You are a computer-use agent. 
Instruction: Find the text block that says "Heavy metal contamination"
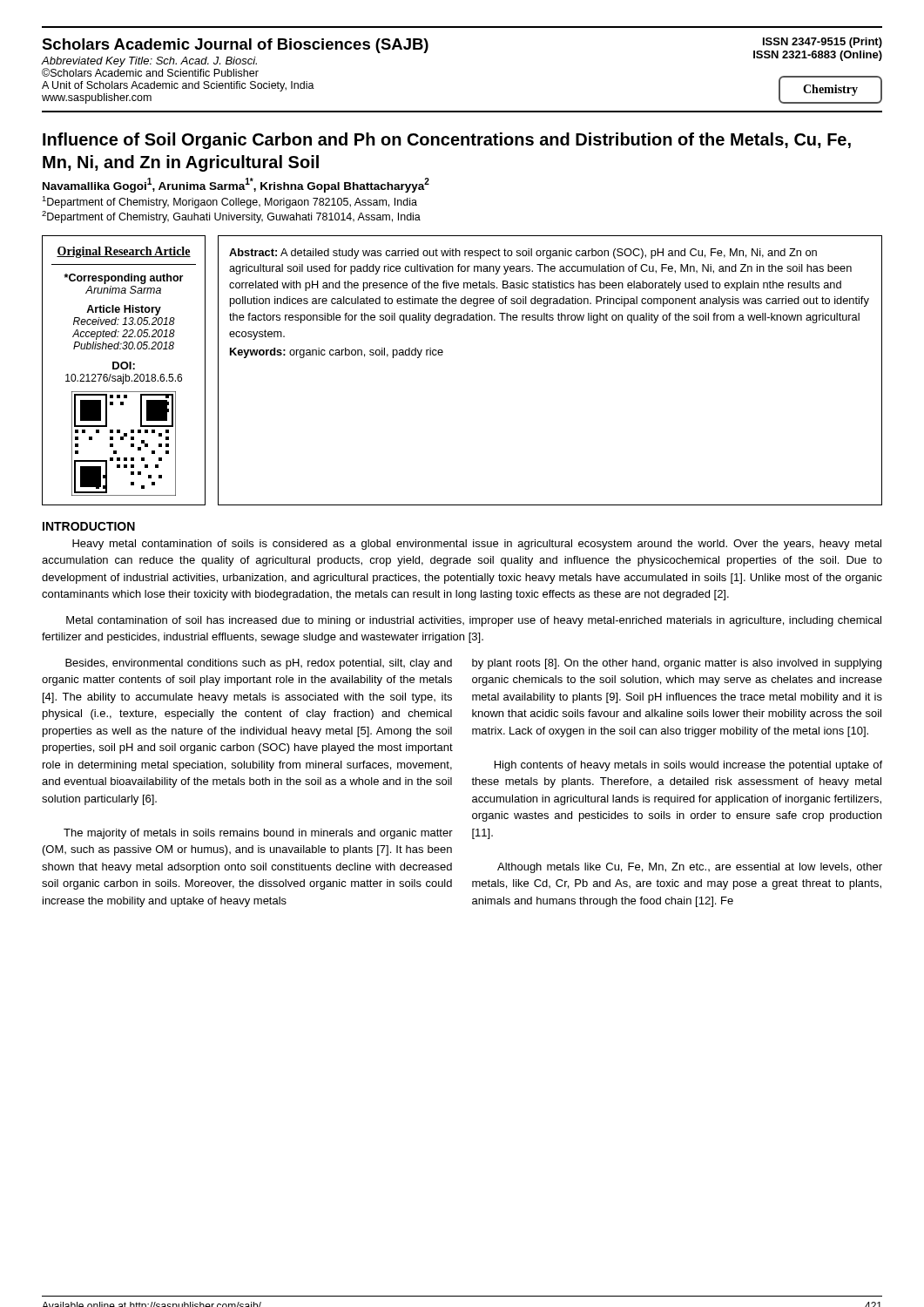coord(462,569)
